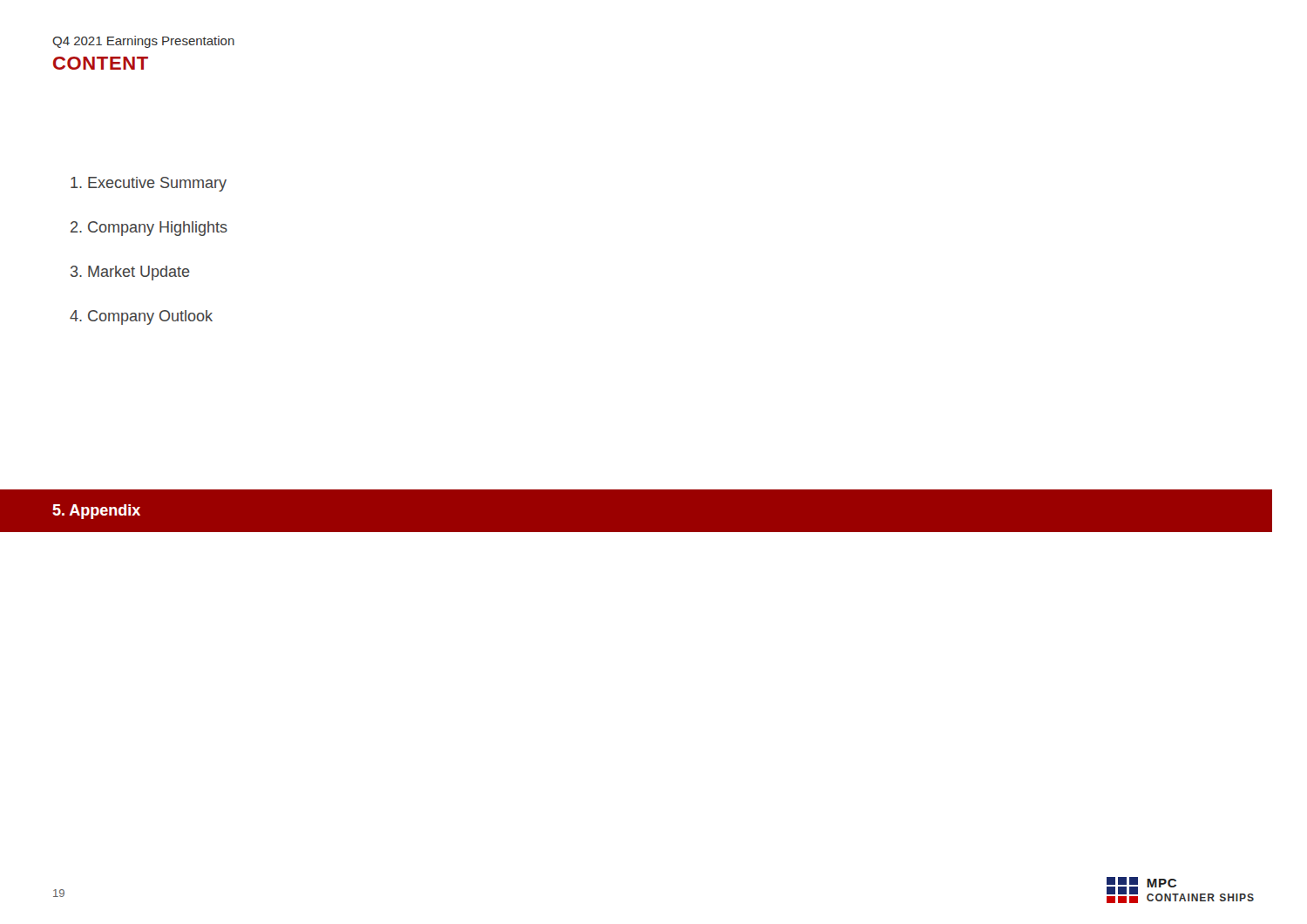The image size is (1307, 924).
Task: Locate the text "2. Company Highlights"
Action: [x=149, y=227]
